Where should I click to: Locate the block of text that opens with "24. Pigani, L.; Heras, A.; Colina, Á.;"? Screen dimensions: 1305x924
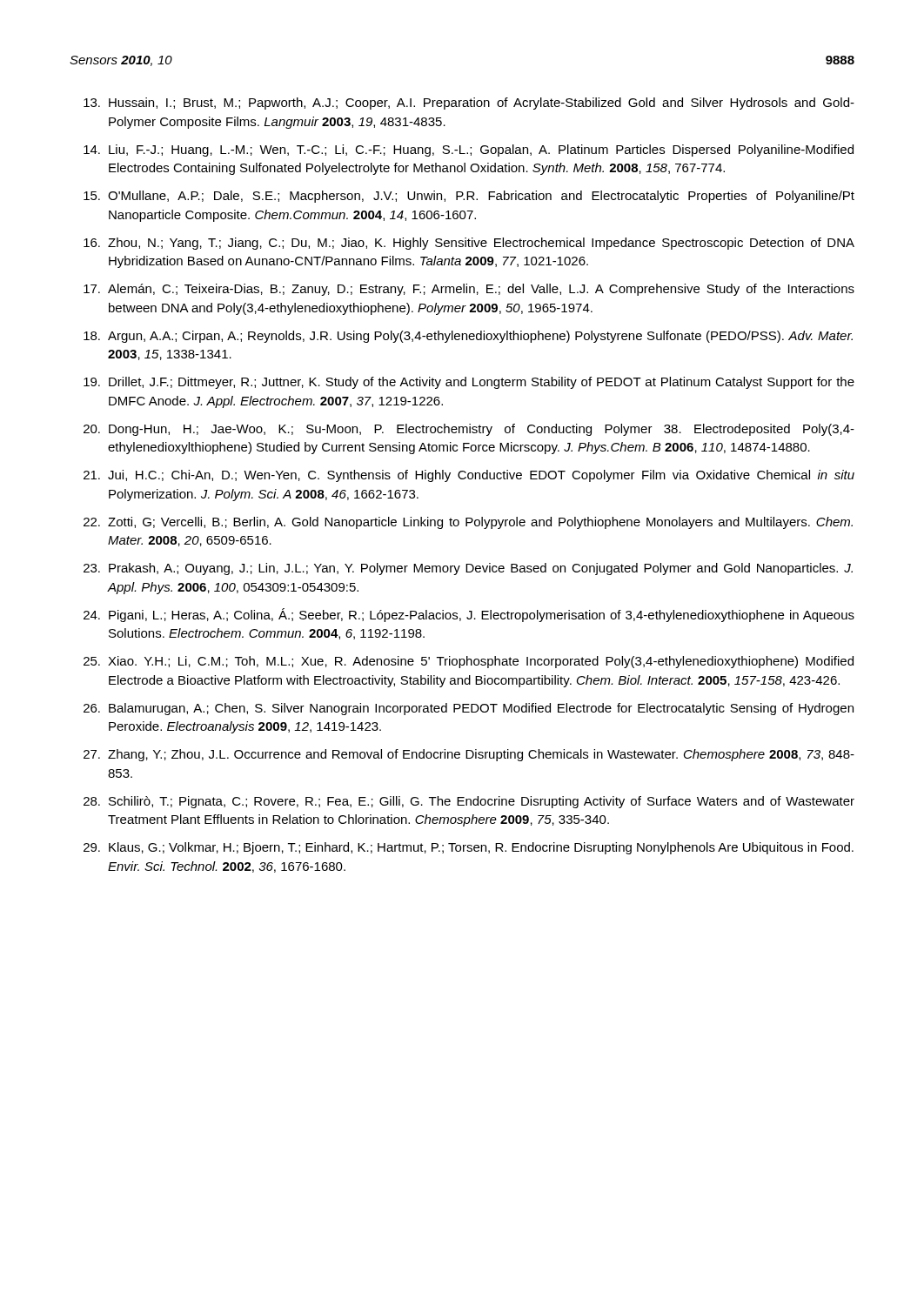462,624
